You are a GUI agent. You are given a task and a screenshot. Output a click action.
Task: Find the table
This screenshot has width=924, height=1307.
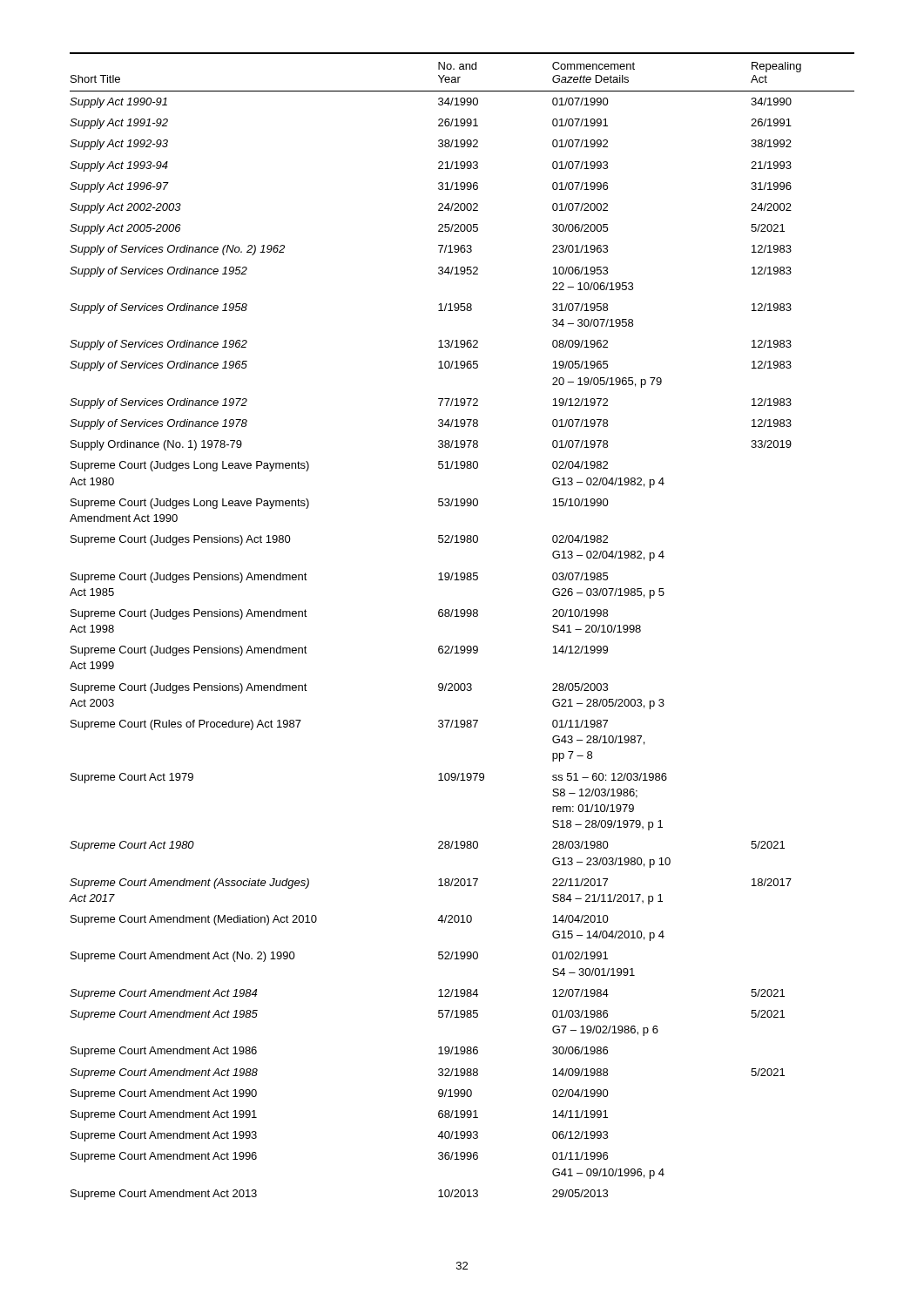pos(462,628)
